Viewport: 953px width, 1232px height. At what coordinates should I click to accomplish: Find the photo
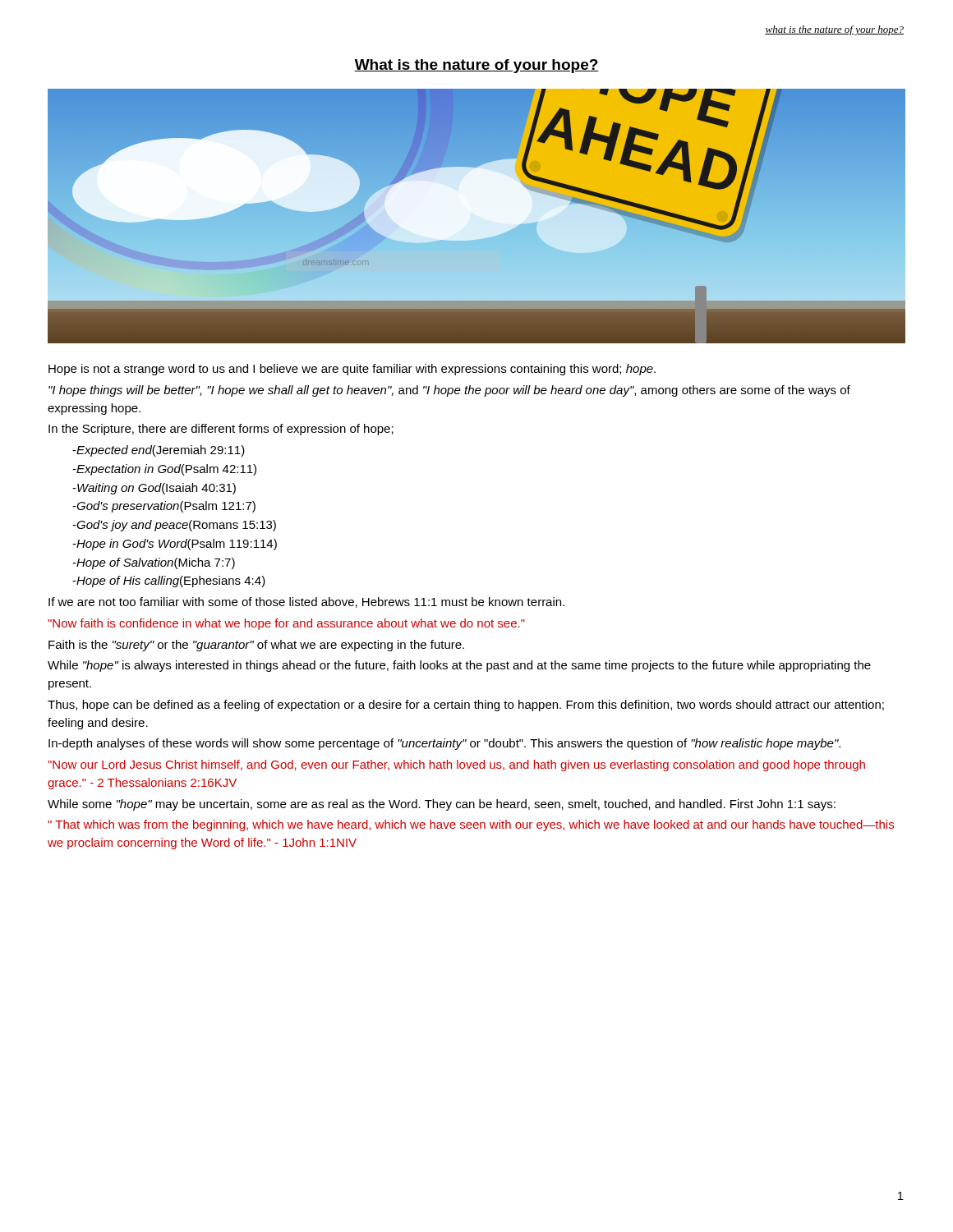coord(476,216)
